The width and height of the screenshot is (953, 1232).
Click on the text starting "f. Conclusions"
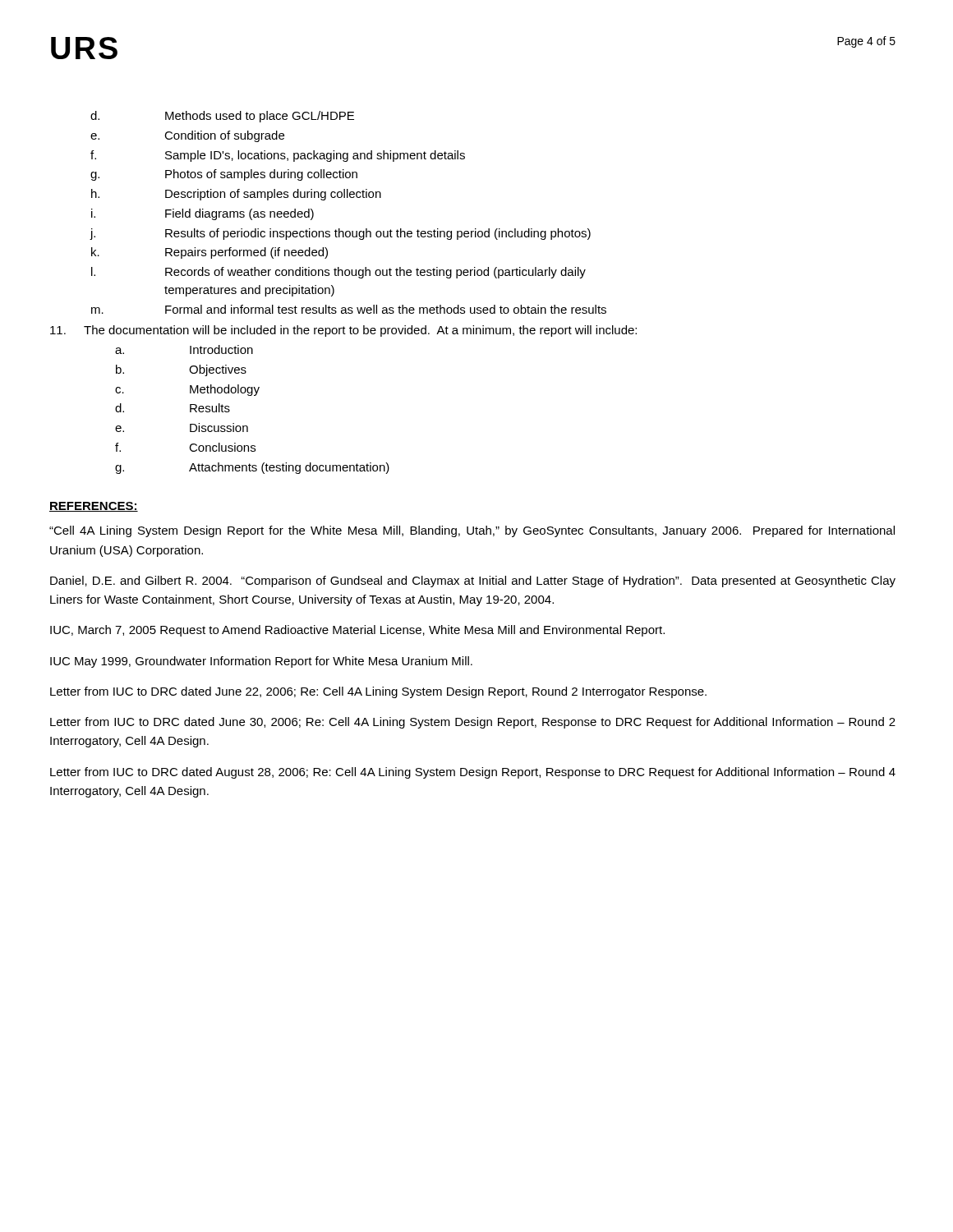(x=116, y=447)
